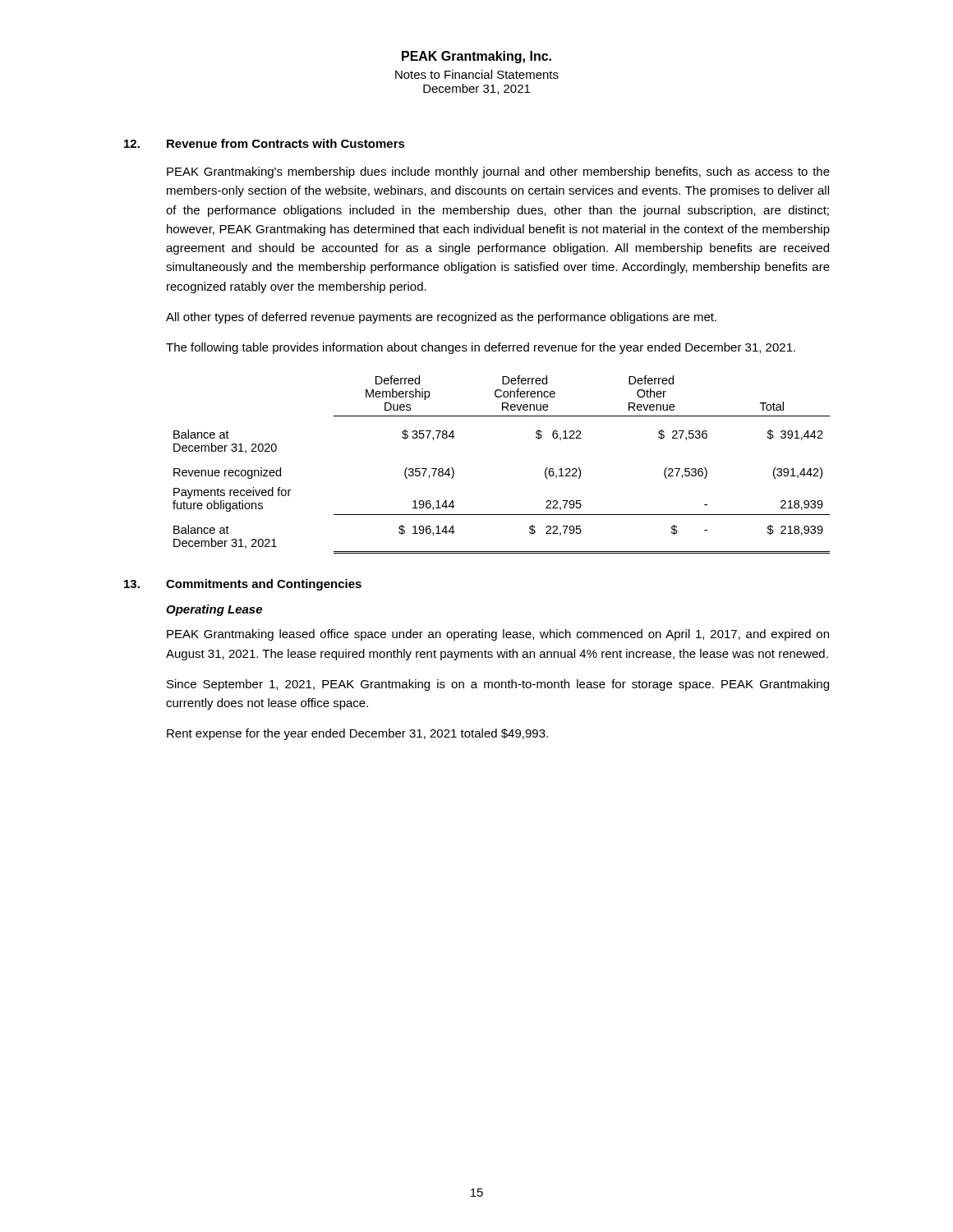Locate the block of text that opens with "Rent expense for the year ended December 31,"

click(357, 733)
